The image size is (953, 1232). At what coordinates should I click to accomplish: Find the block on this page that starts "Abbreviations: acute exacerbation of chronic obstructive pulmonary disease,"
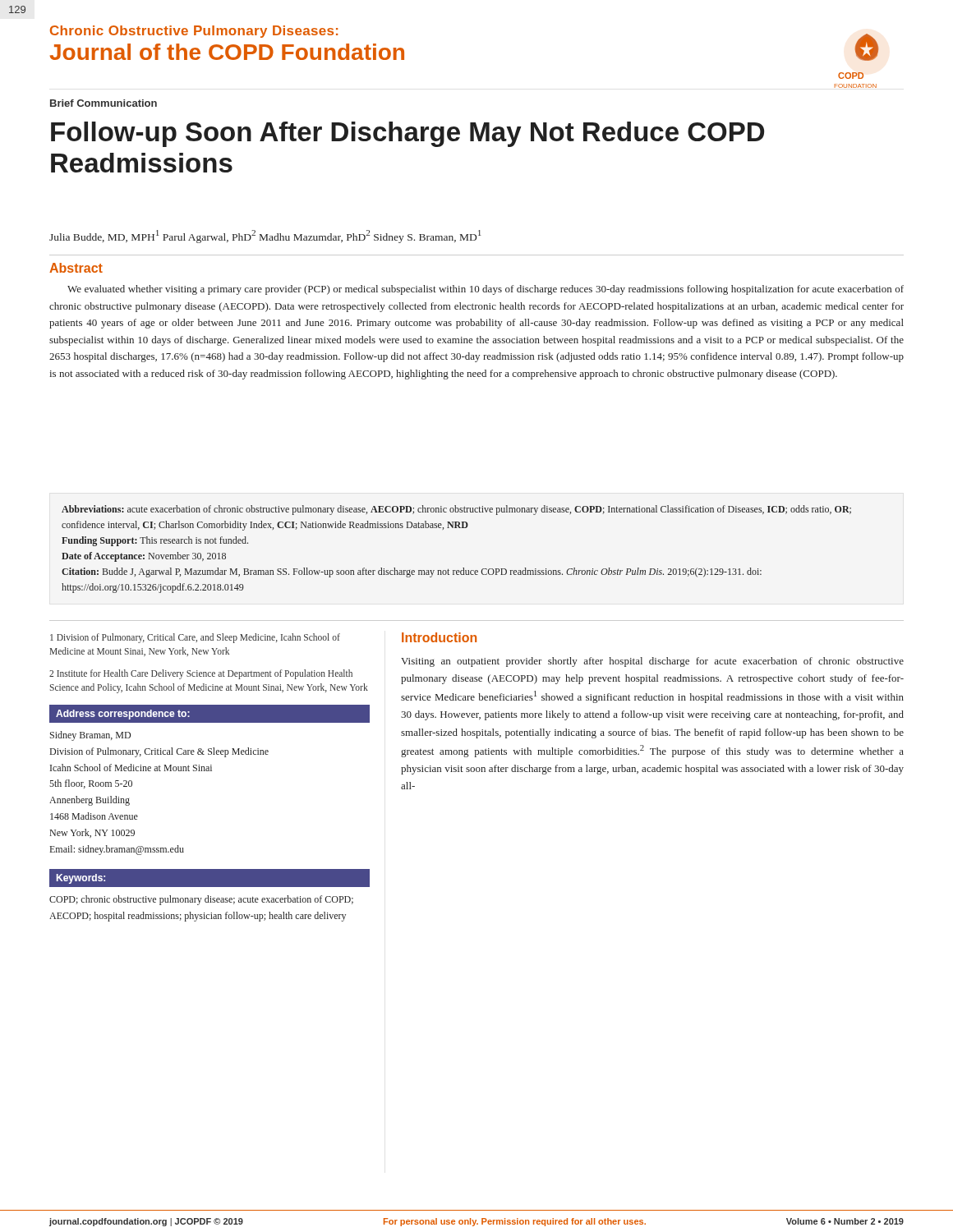[456, 510]
